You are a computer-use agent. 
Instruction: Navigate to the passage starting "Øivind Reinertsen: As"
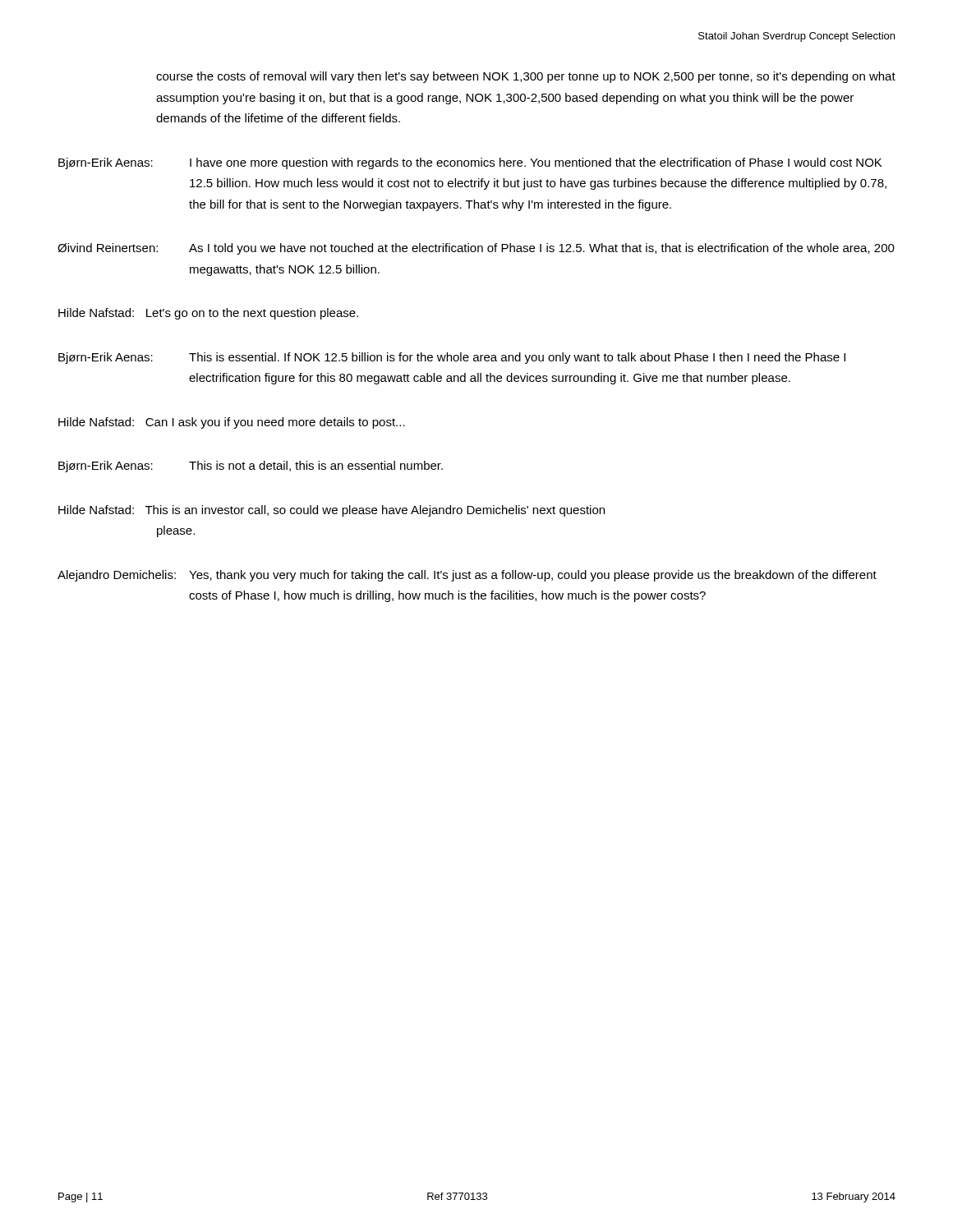point(476,258)
